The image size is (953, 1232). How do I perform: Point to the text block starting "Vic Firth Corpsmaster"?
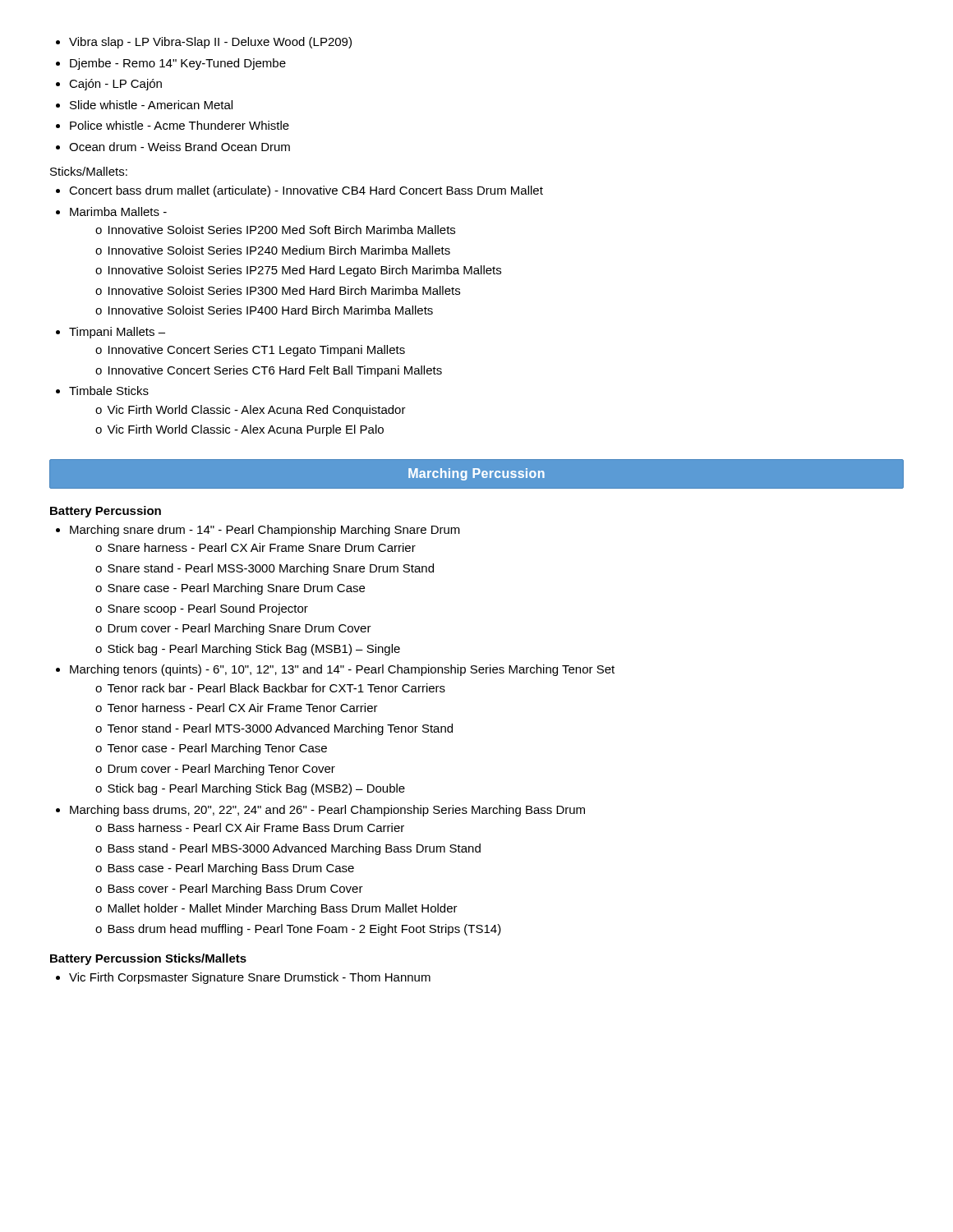[243, 978]
